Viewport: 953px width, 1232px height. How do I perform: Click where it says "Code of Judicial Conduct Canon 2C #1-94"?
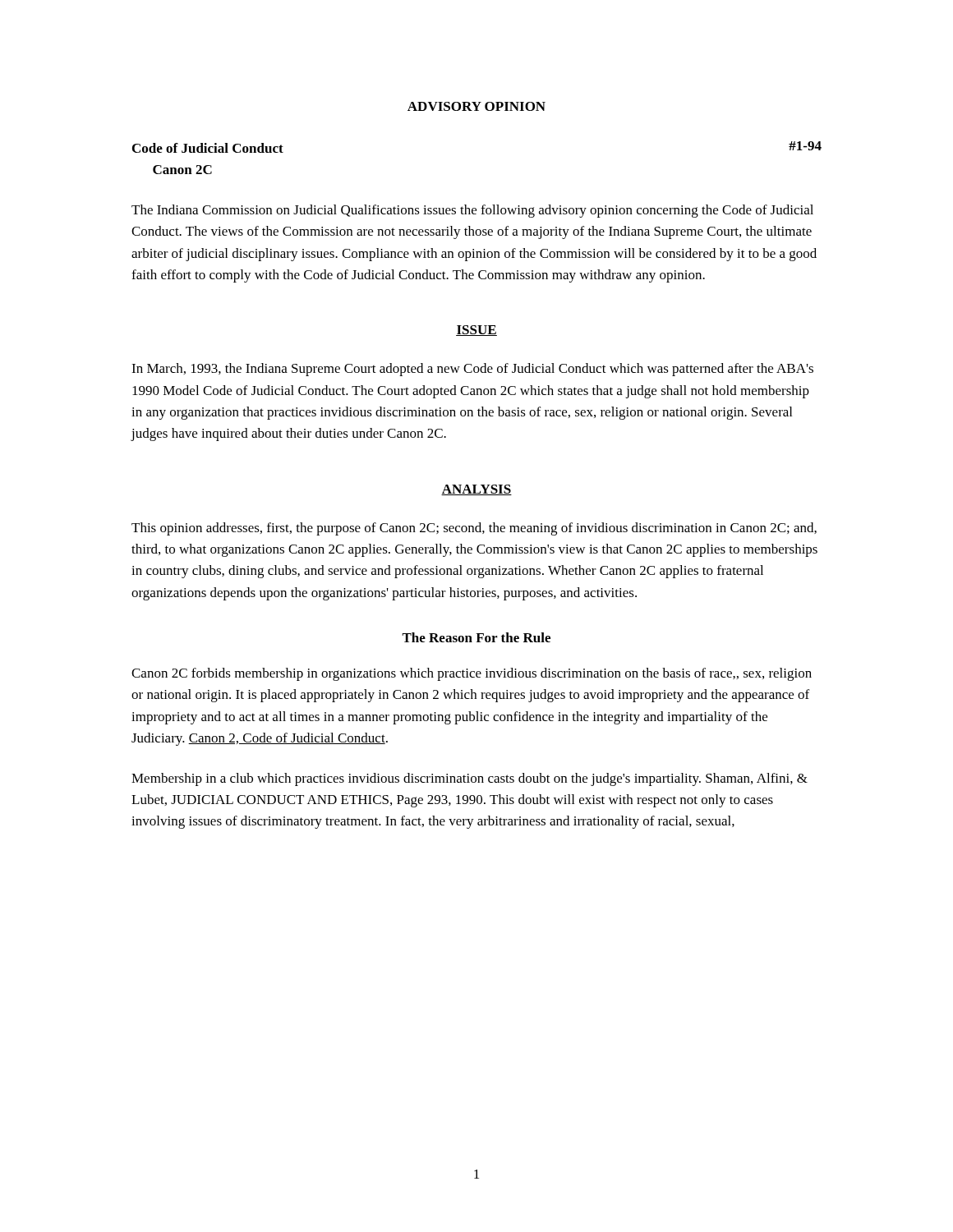202,147
